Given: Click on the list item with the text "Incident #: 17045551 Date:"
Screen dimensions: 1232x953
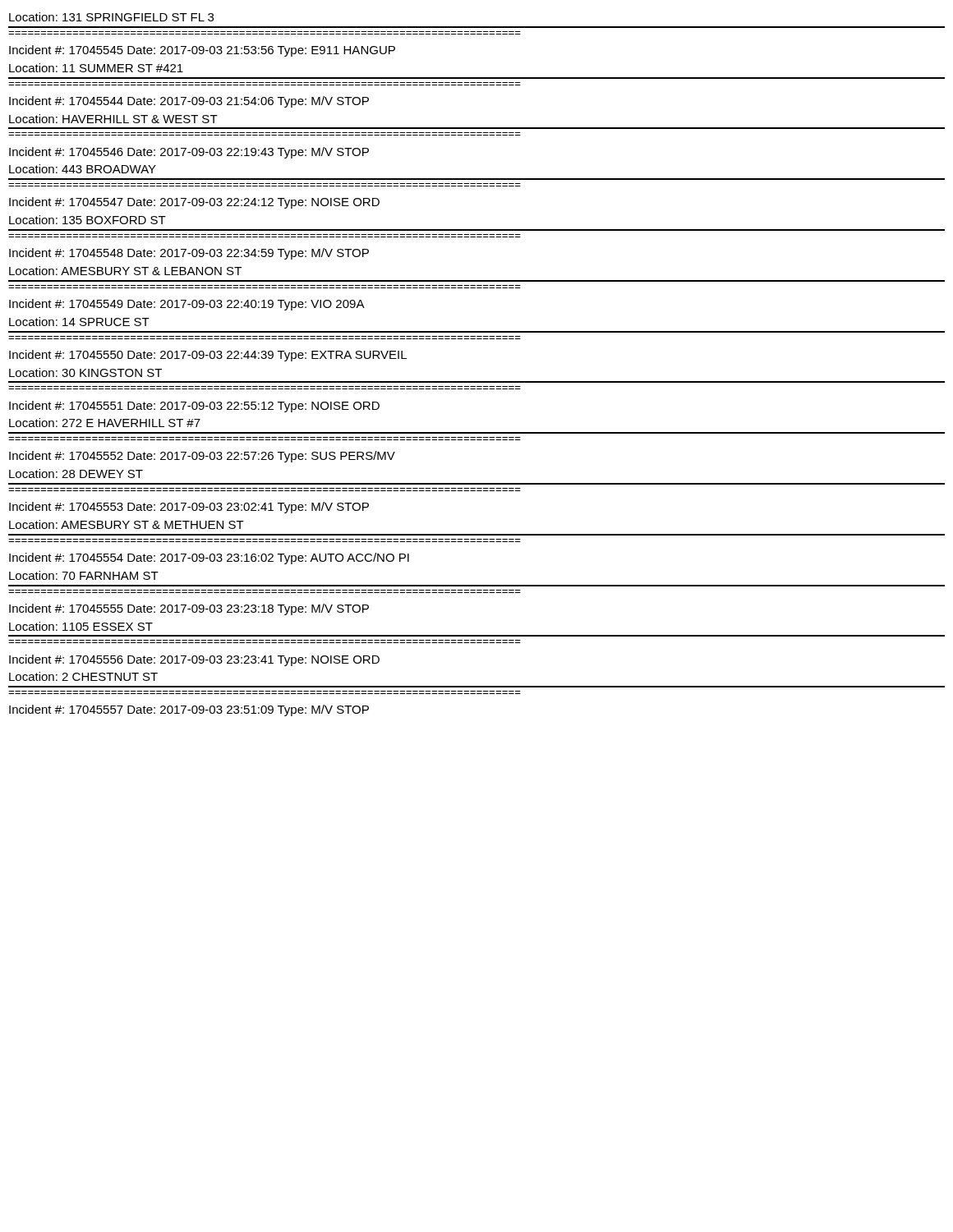Looking at the screenshot, I should coord(194,407).
